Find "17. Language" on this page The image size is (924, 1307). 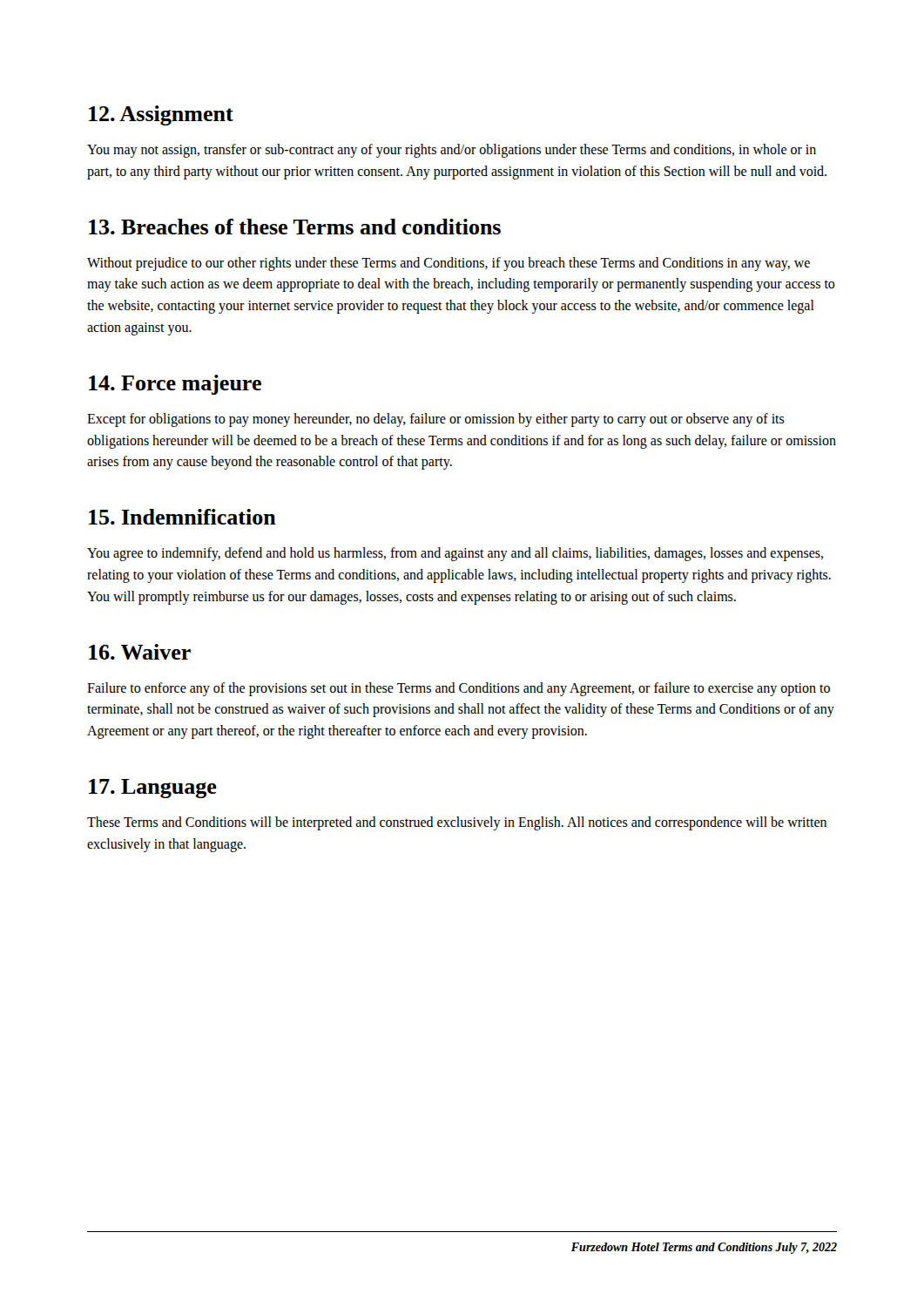[152, 786]
